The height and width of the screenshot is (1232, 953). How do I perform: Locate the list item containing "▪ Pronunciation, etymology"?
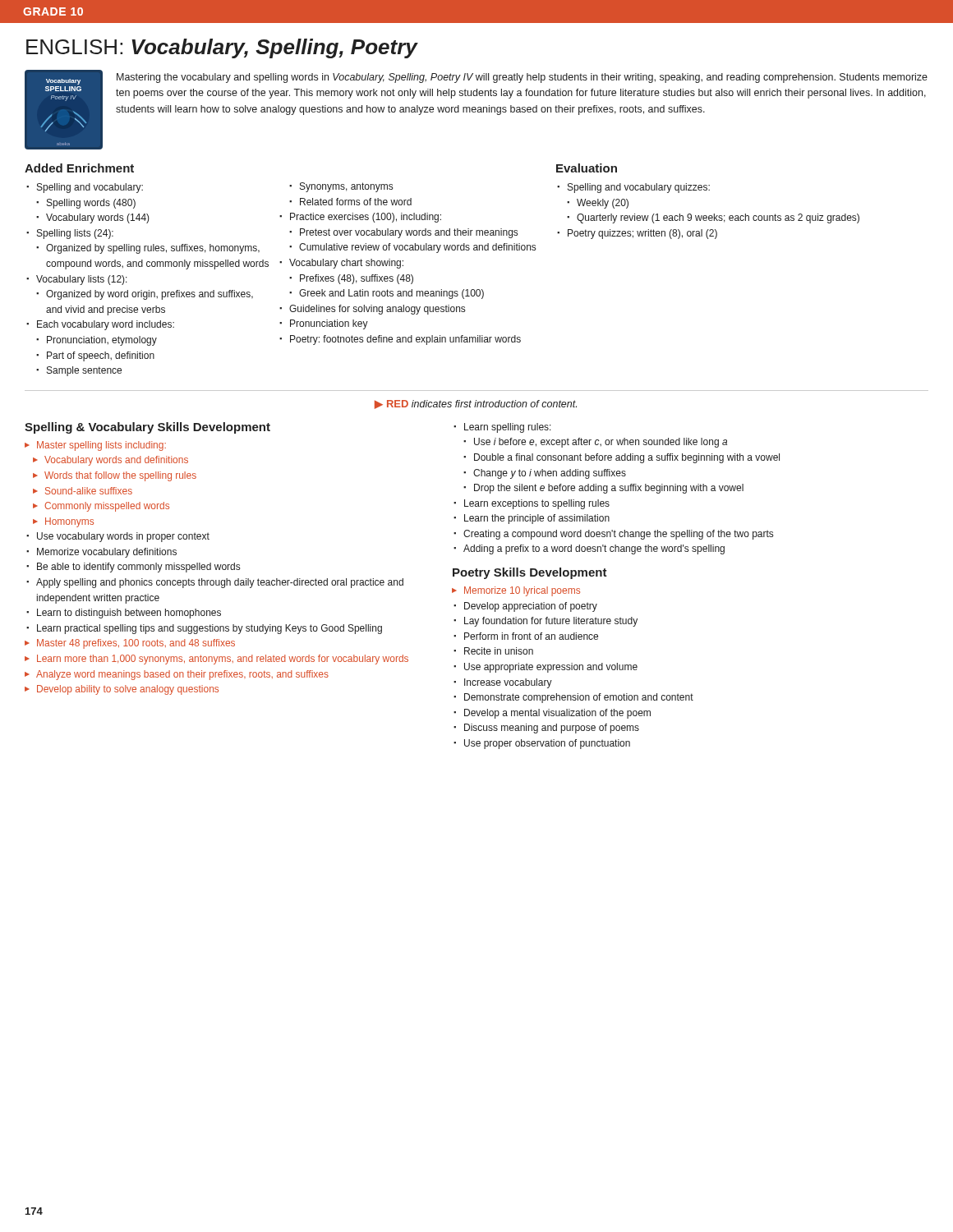pyautogui.click(x=96, y=340)
